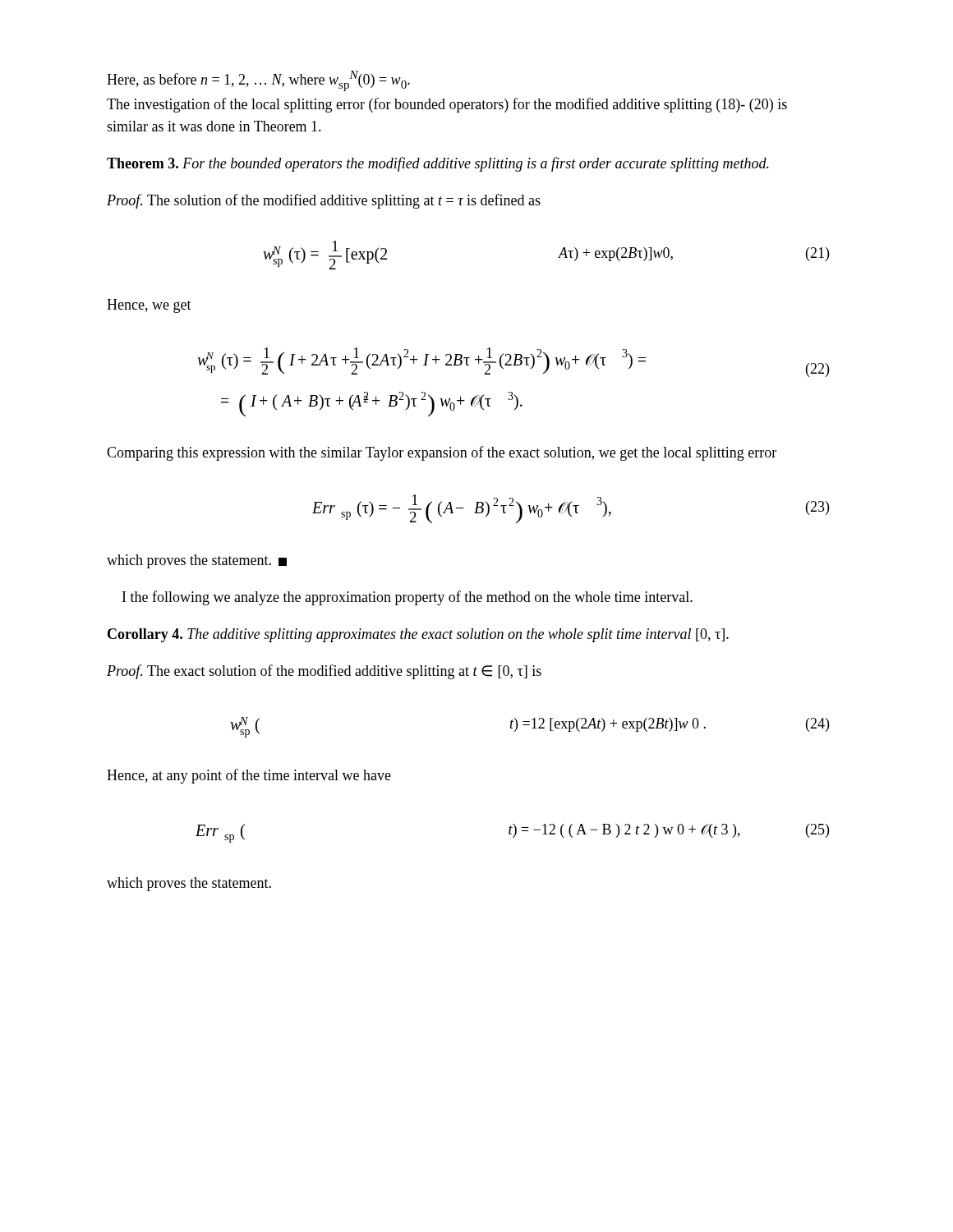The height and width of the screenshot is (1232, 953).
Task: Point to "Hence, we get"
Action: pos(149,305)
